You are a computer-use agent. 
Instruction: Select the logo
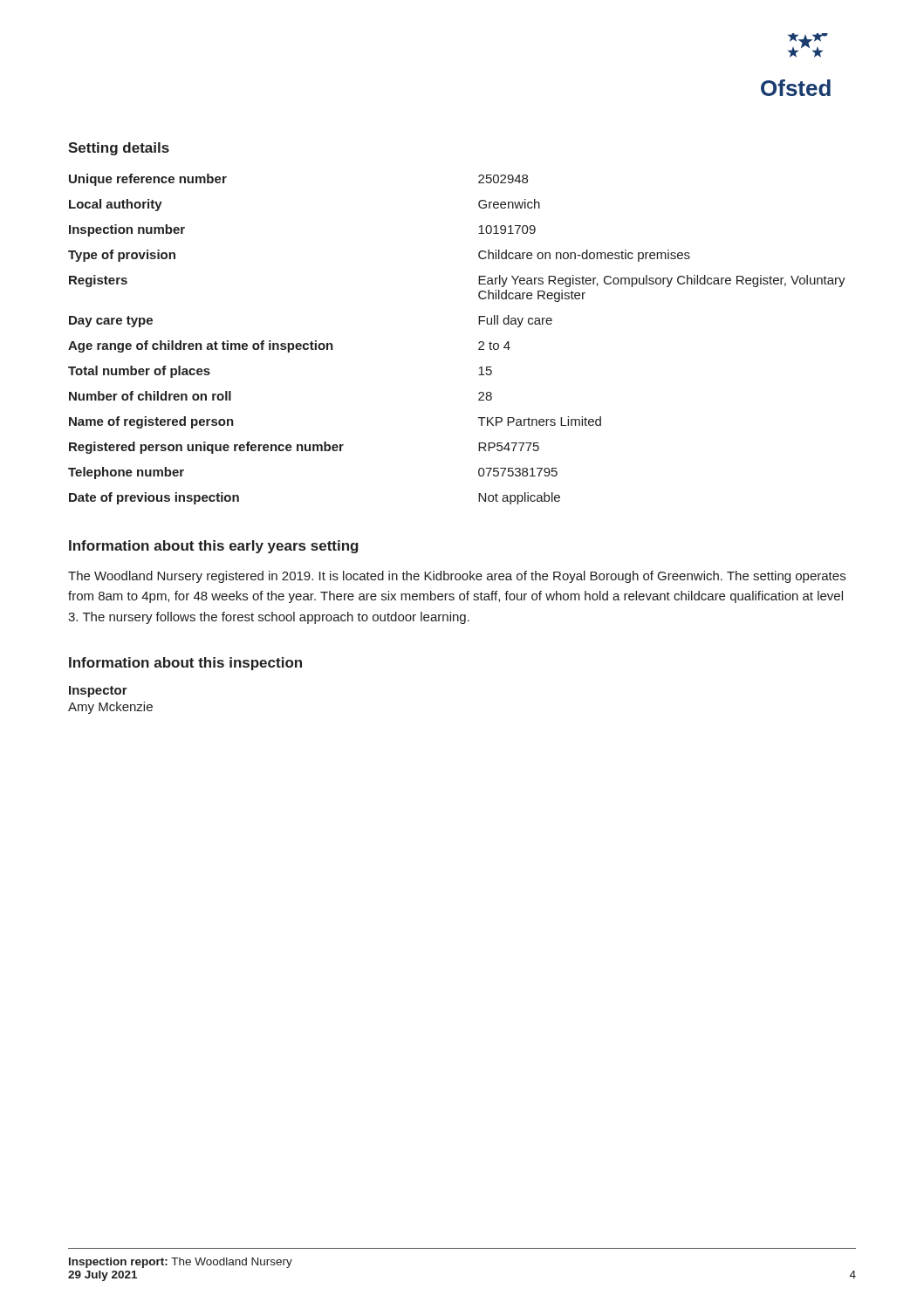pos(808,69)
